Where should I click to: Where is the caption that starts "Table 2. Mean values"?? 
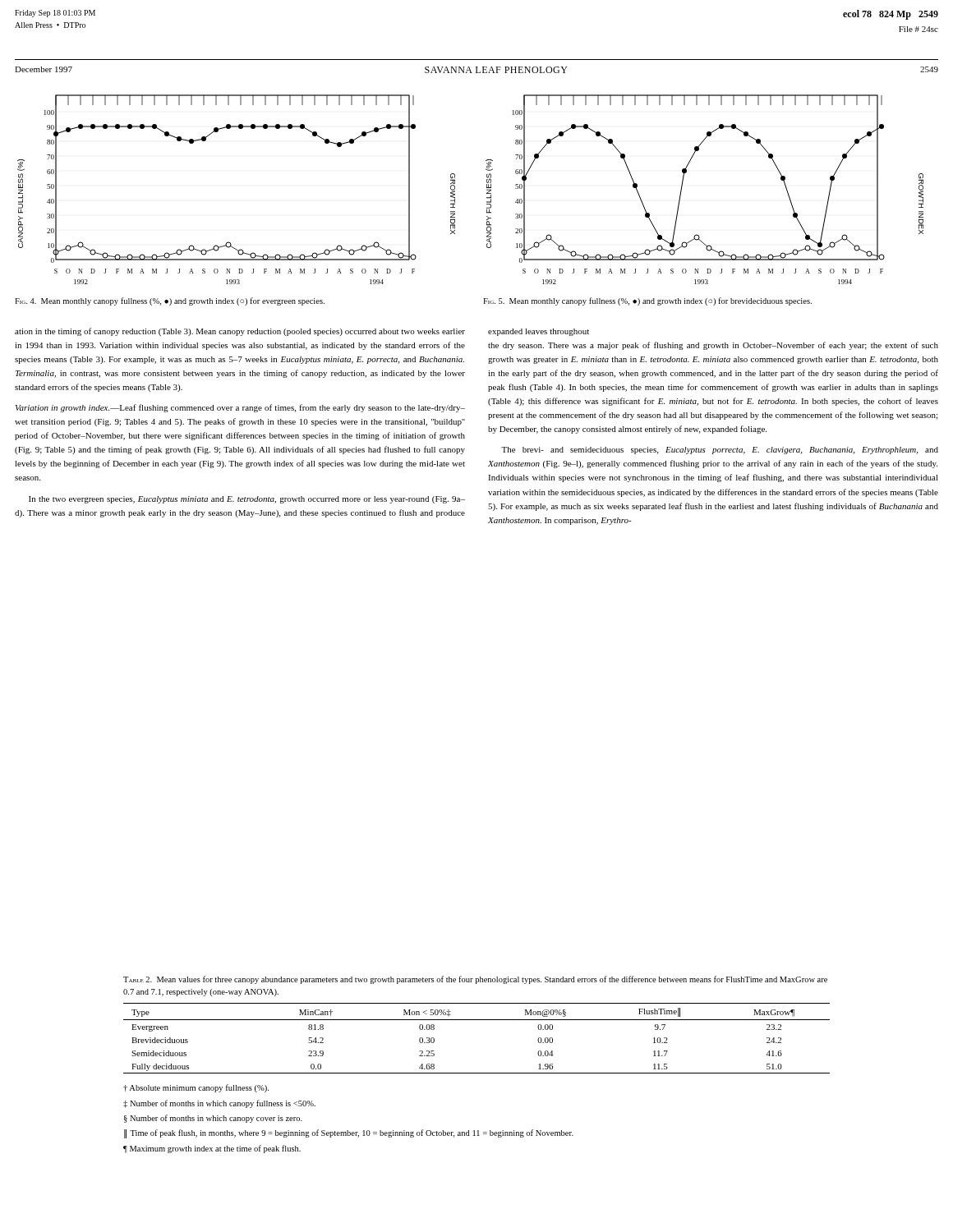tap(475, 986)
